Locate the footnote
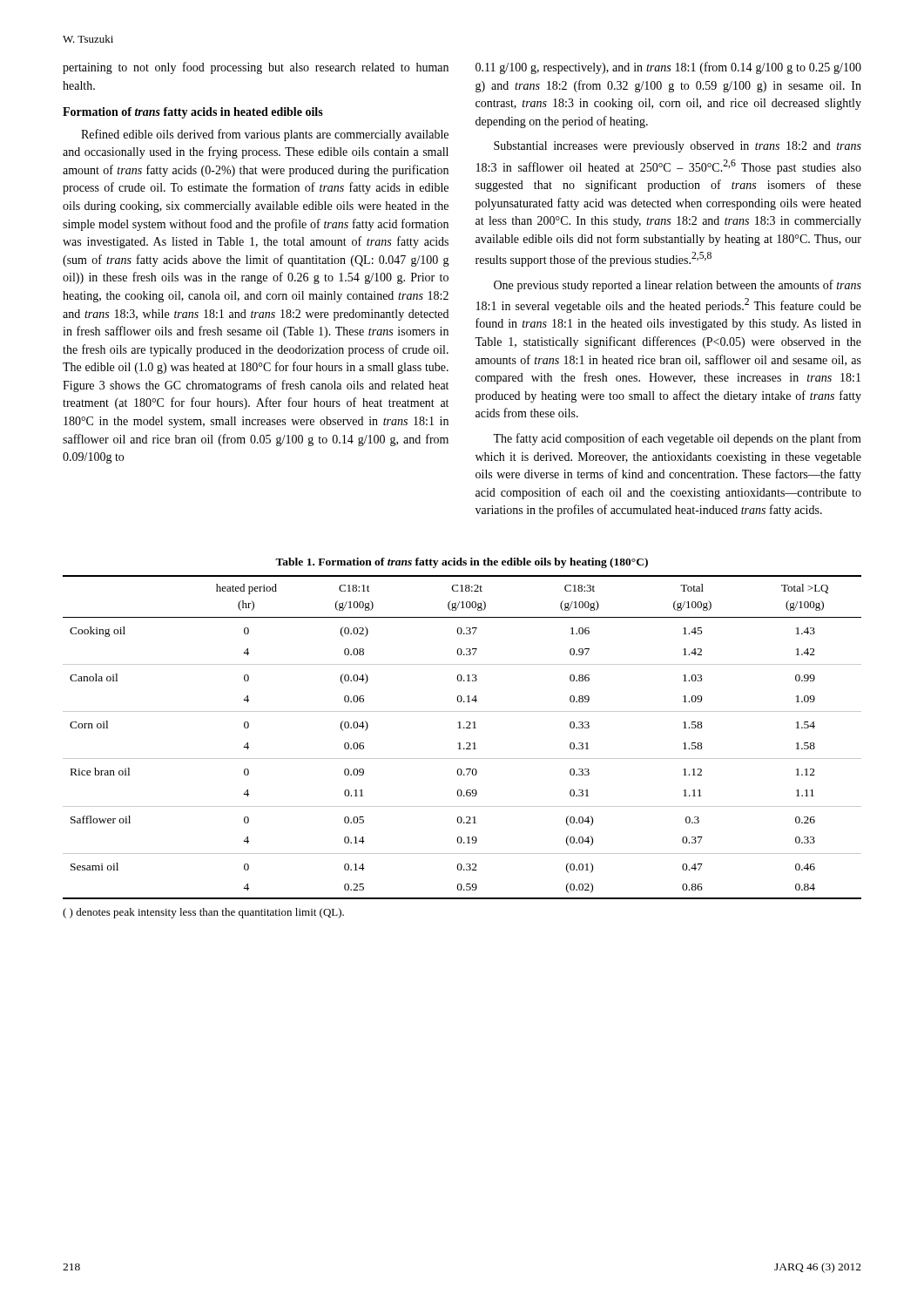This screenshot has height=1307, width=924. (204, 912)
